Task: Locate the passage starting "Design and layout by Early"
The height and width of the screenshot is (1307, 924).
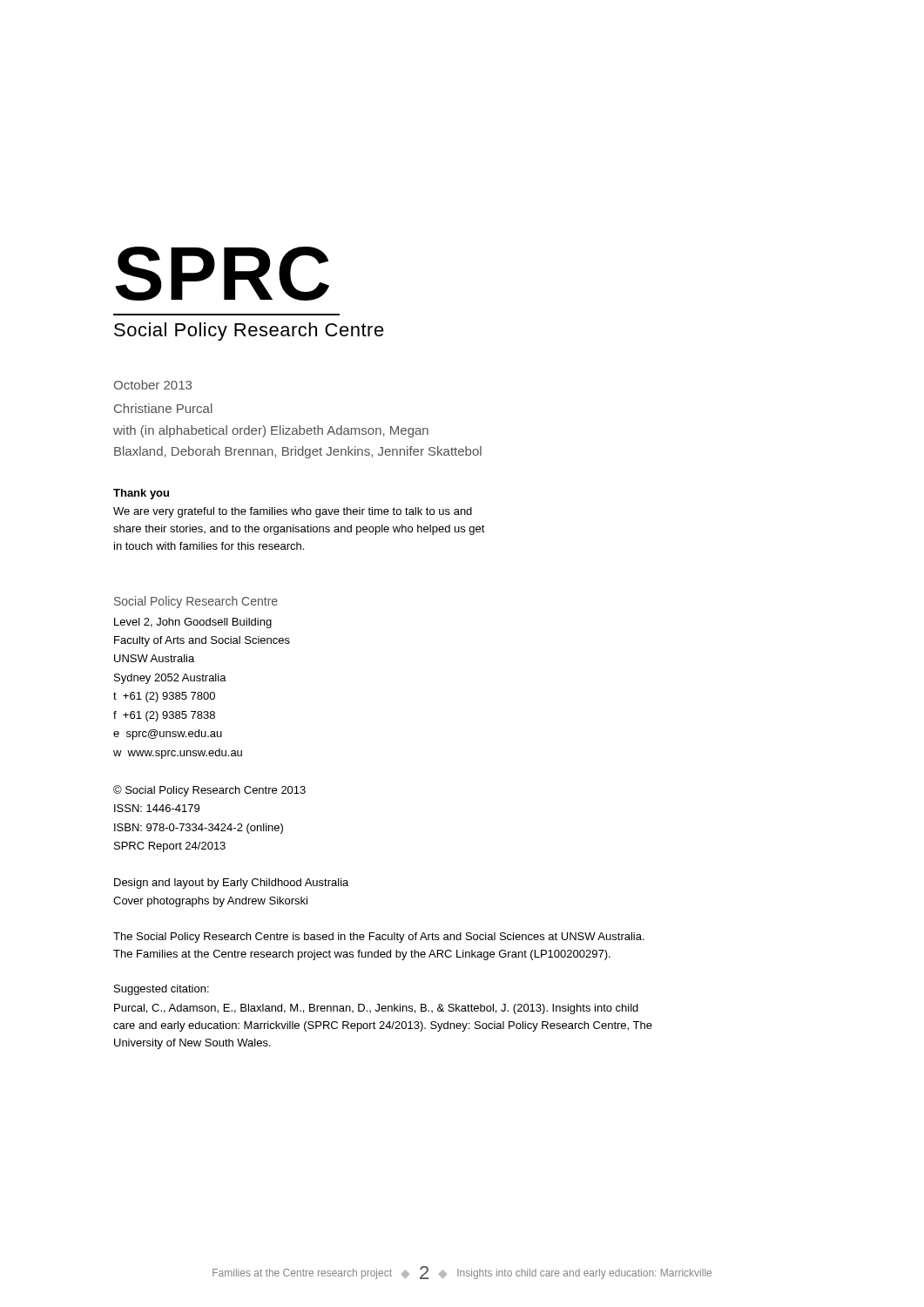Action: click(x=231, y=891)
